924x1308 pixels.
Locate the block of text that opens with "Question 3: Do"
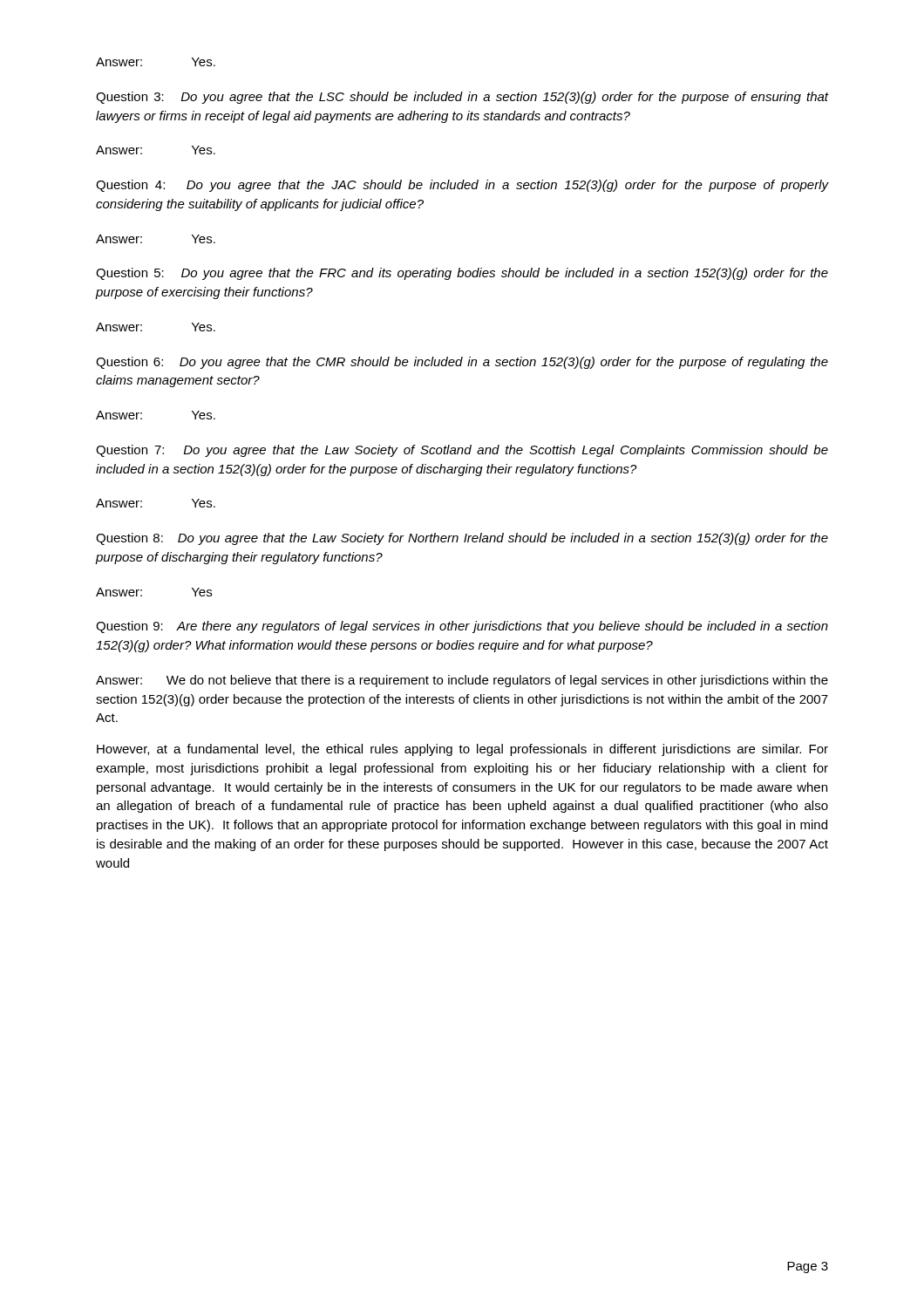462,106
